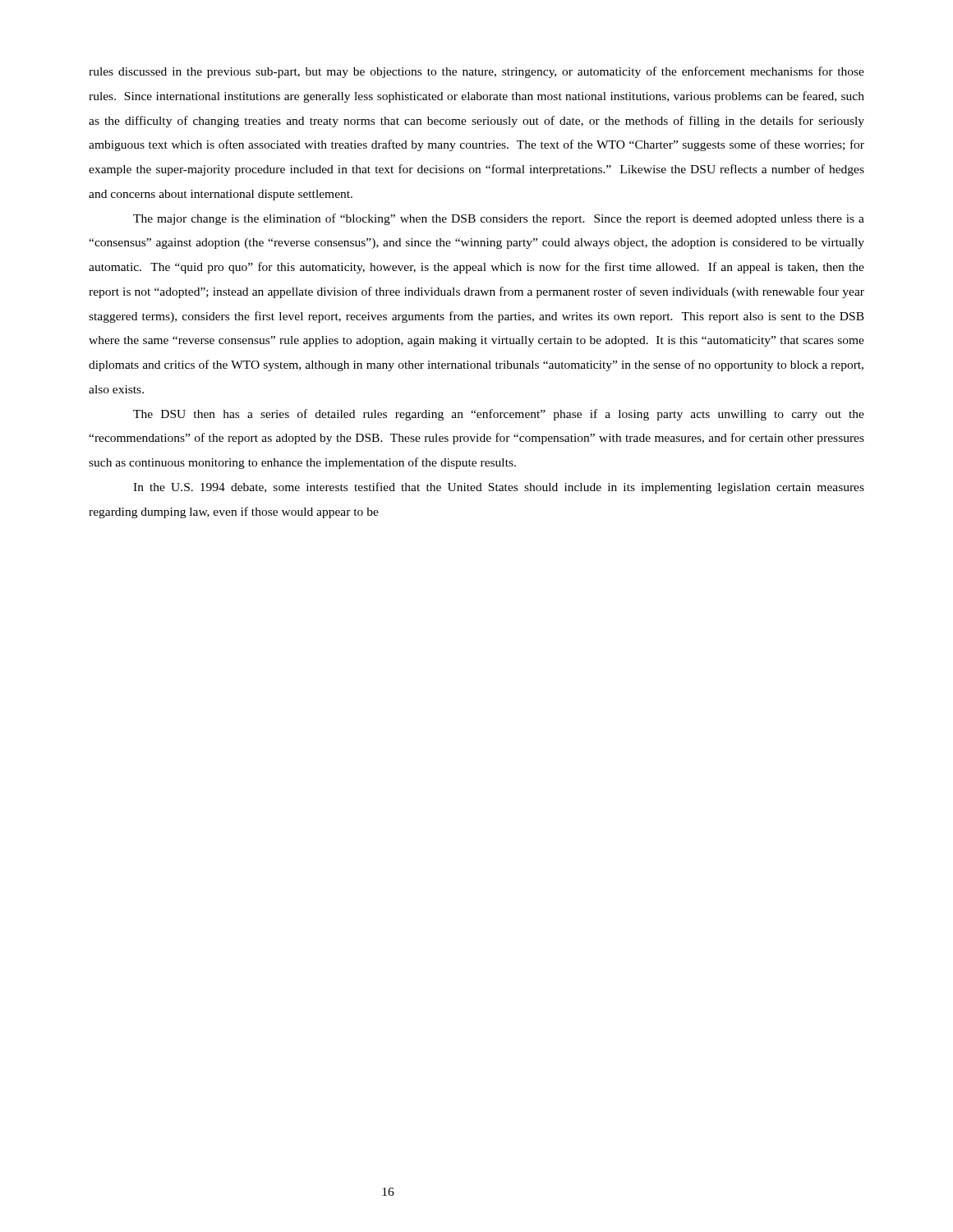Image resolution: width=953 pixels, height=1232 pixels.
Task: Click on the text block that says "The major change is"
Action: [x=476, y=304]
